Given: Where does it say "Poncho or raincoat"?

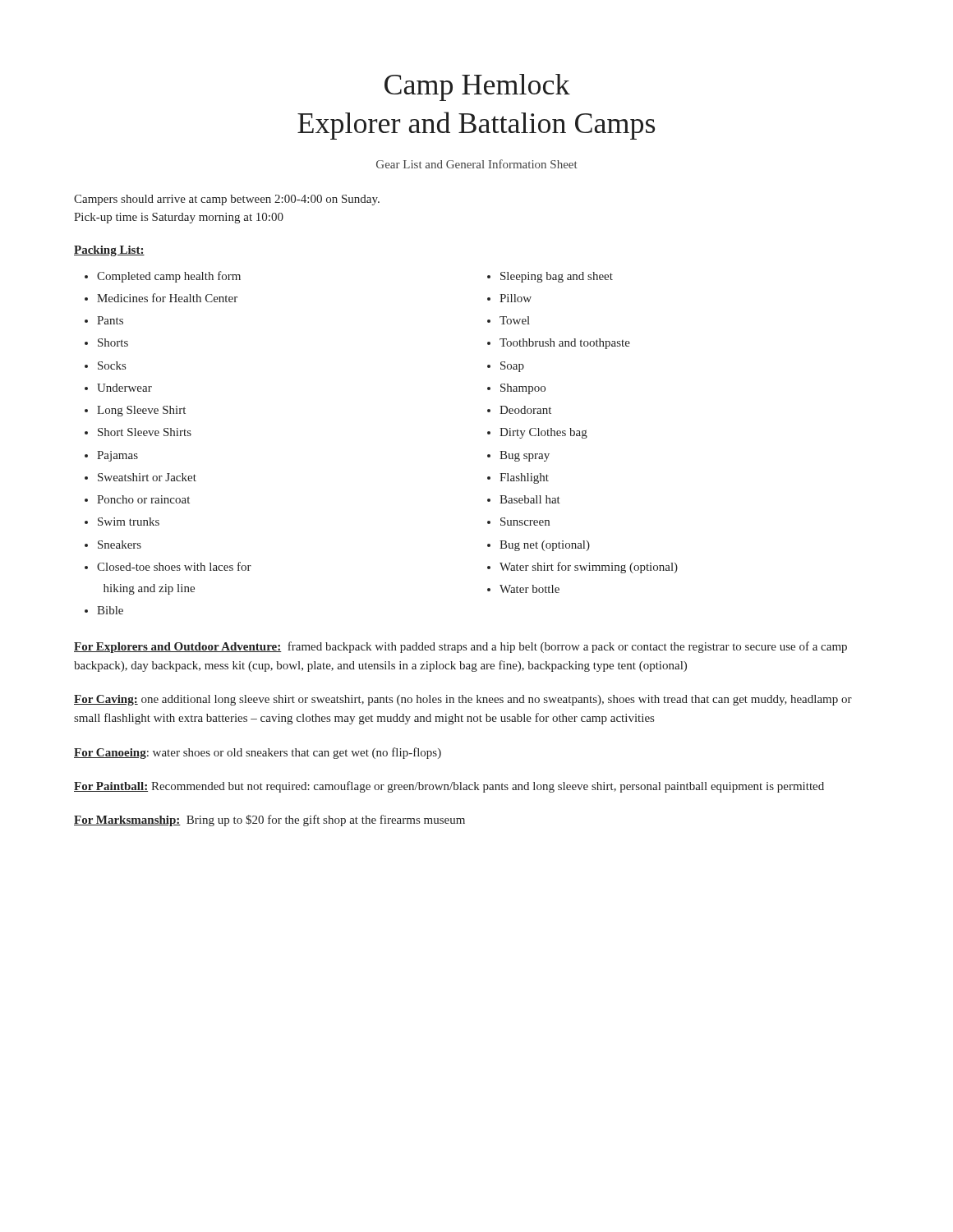Looking at the screenshot, I should click(x=143, y=499).
